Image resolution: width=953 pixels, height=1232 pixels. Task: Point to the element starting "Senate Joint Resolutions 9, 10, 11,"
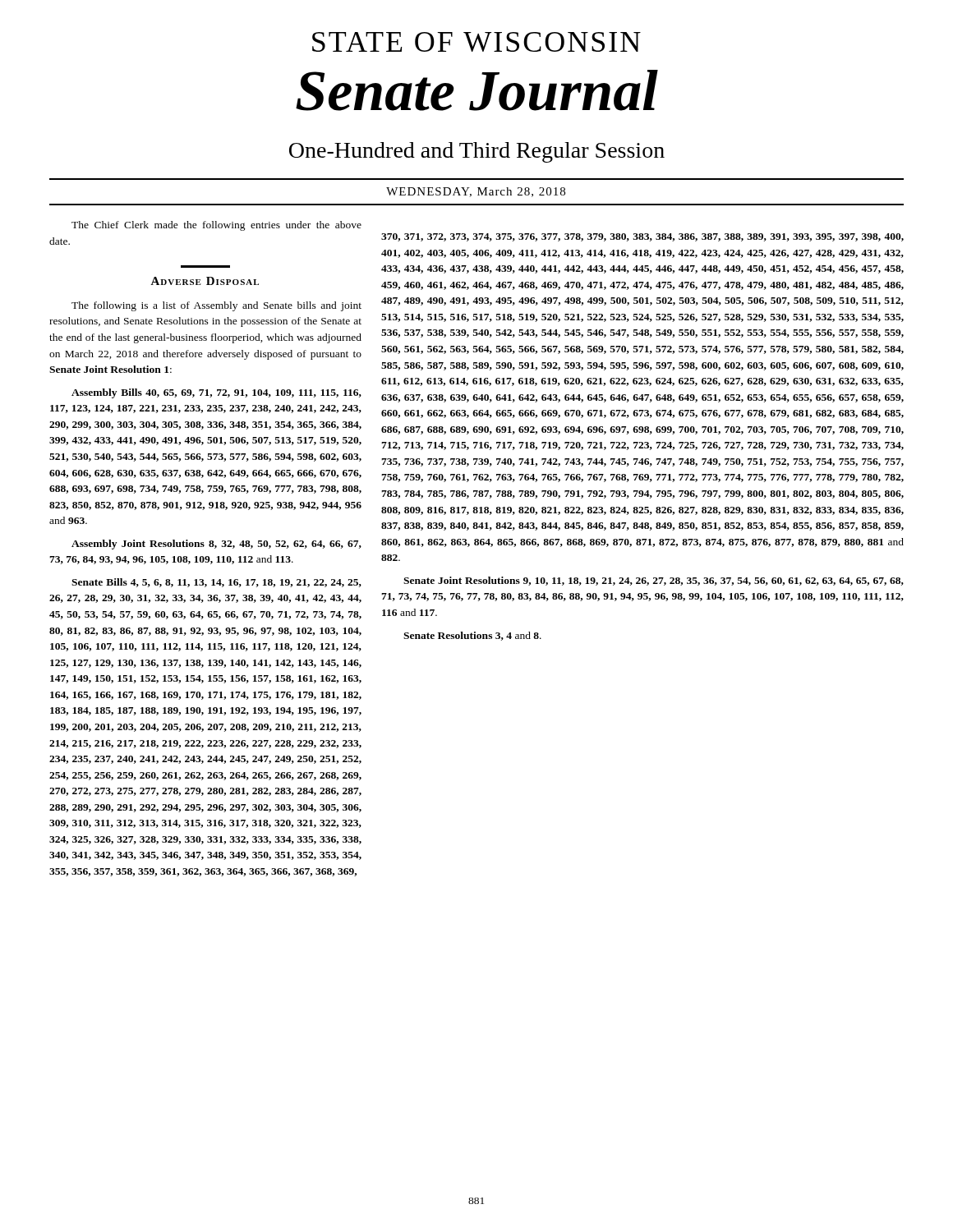coord(642,596)
